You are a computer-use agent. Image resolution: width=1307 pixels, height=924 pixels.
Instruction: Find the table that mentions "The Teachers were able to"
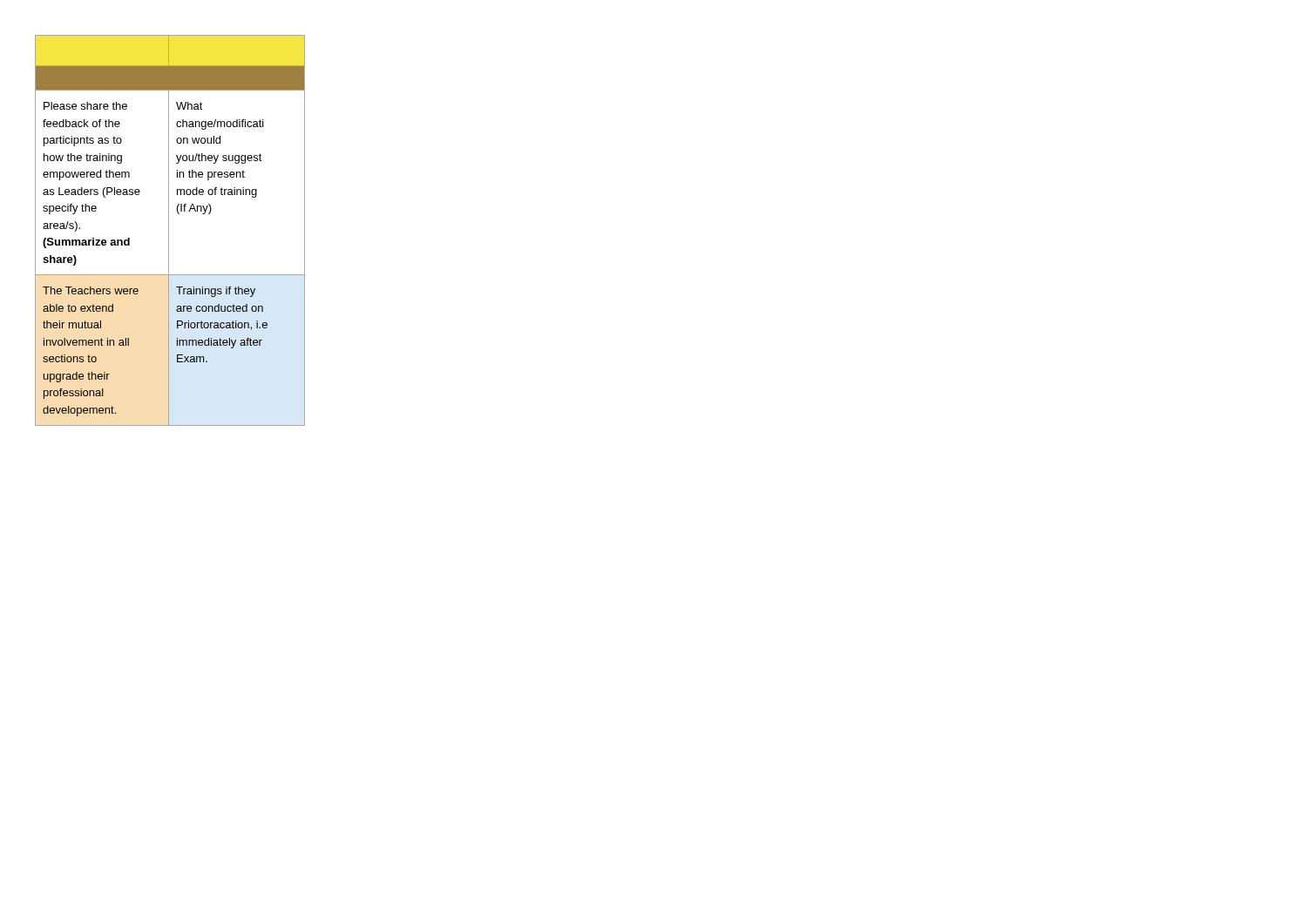pos(170,230)
